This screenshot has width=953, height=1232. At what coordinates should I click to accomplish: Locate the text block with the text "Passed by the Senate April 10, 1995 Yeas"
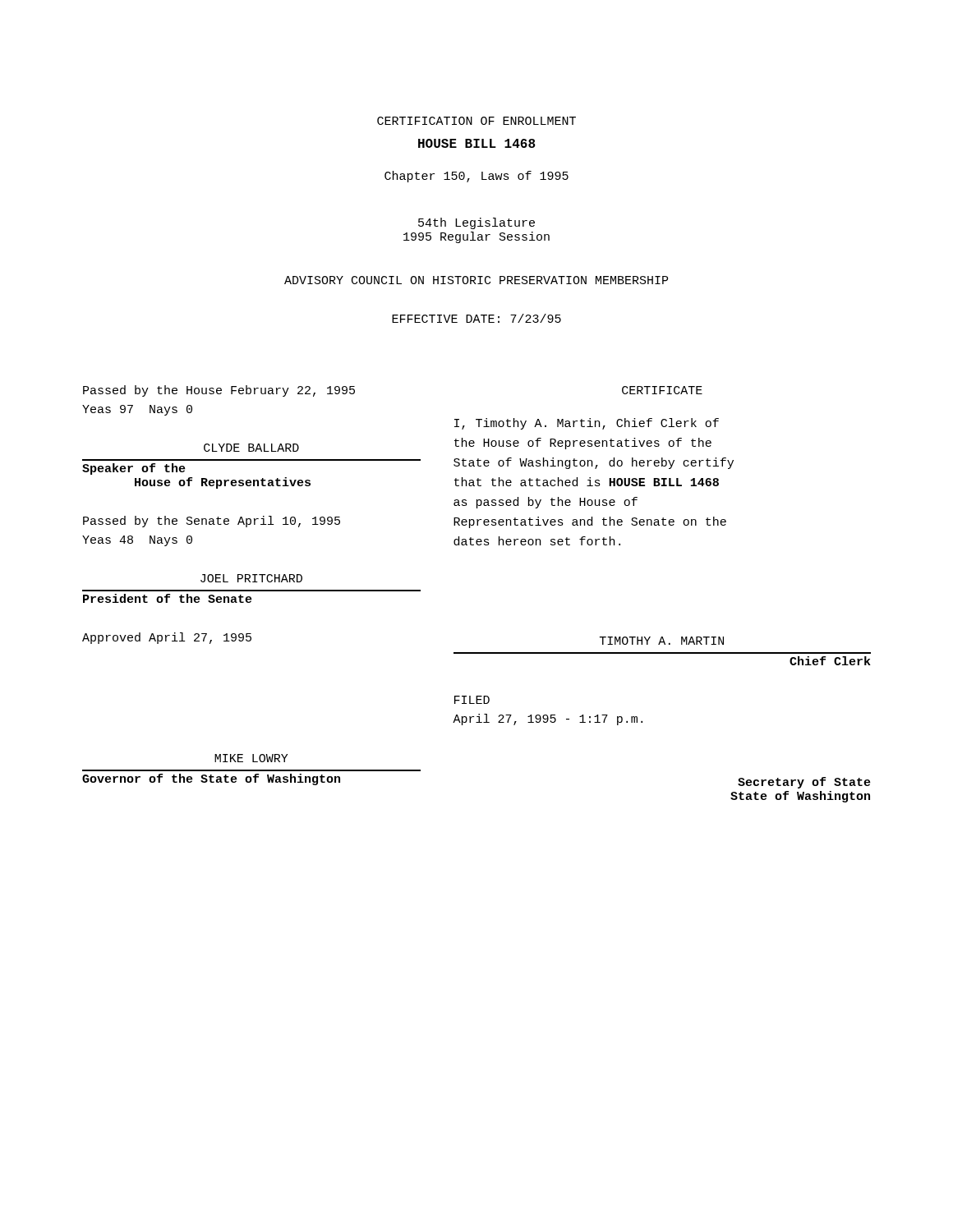(251, 531)
